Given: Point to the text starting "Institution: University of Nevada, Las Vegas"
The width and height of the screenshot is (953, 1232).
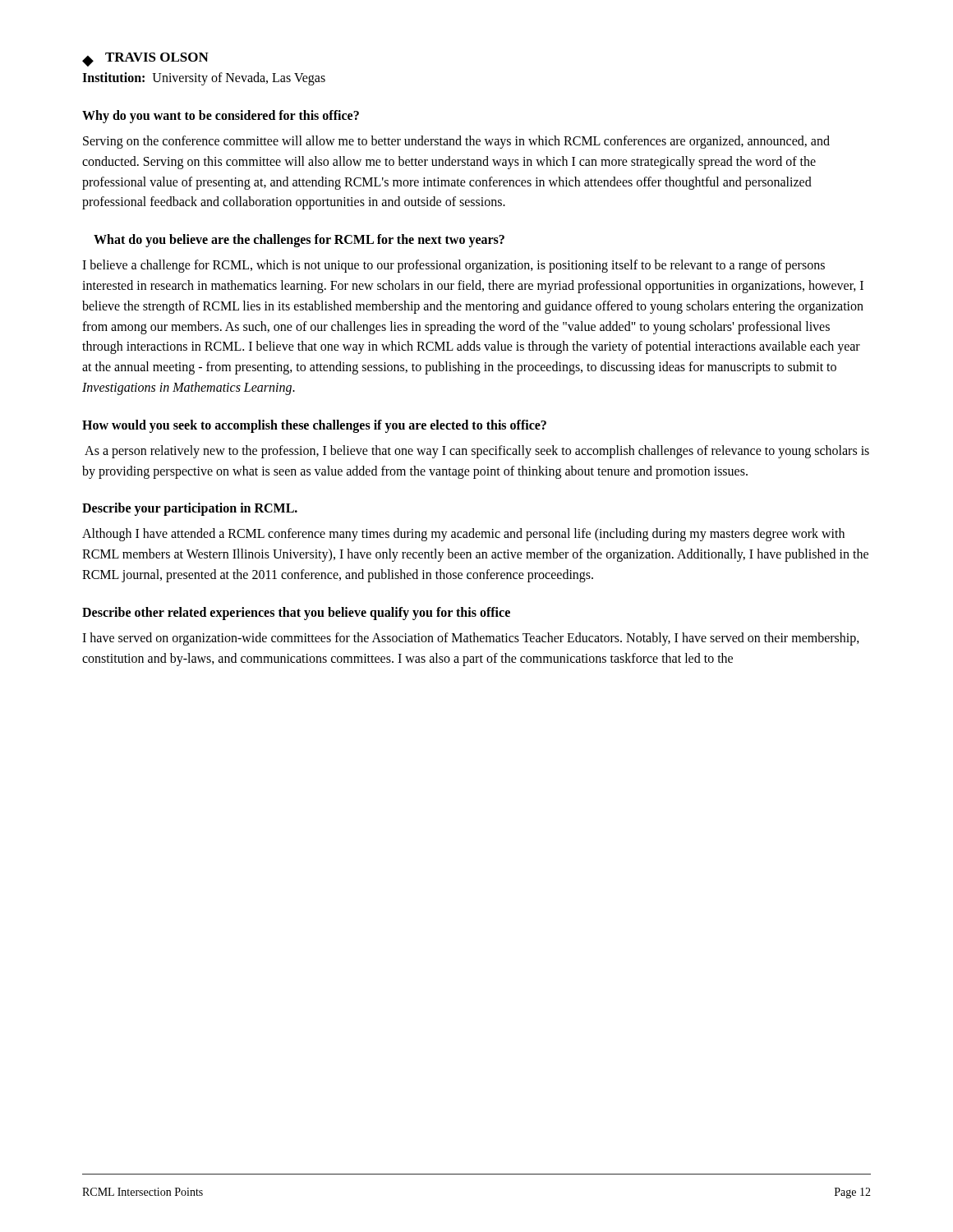Looking at the screenshot, I should (x=204, y=78).
